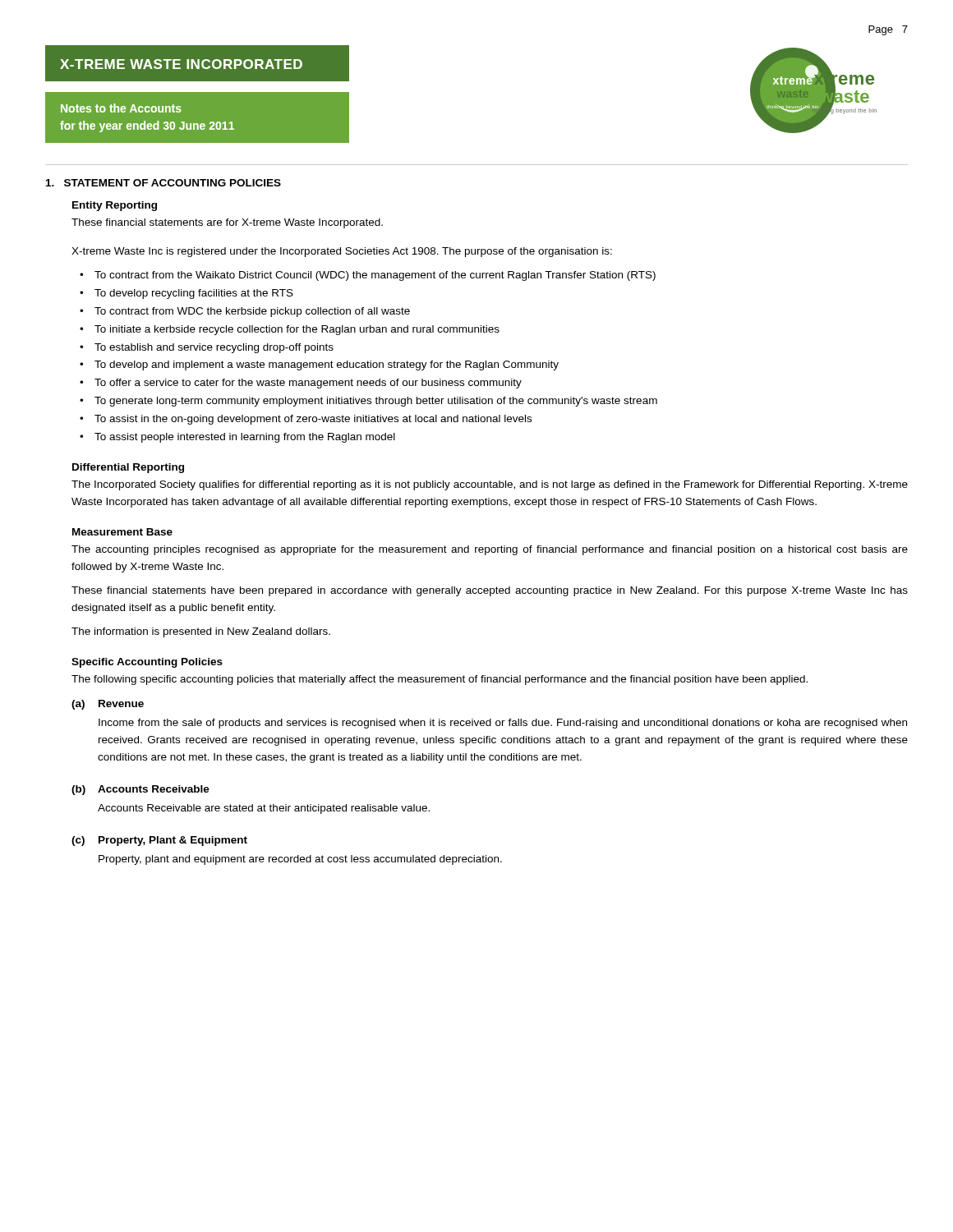Find "The information is presented in New Zealand dollars." on this page
Image resolution: width=953 pixels, height=1232 pixels.
(x=201, y=631)
